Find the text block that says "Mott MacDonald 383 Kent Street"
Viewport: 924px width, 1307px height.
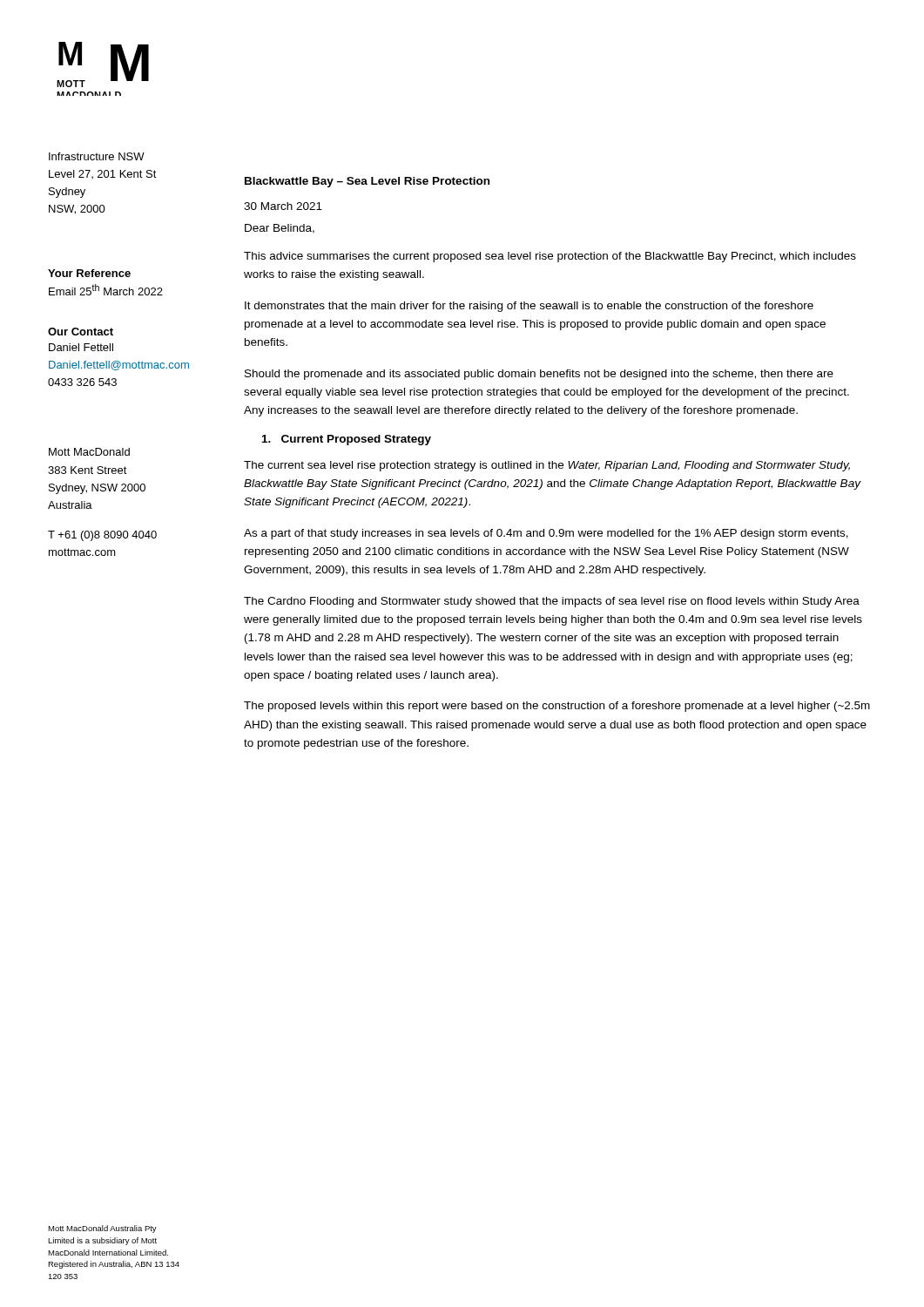(97, 478)
